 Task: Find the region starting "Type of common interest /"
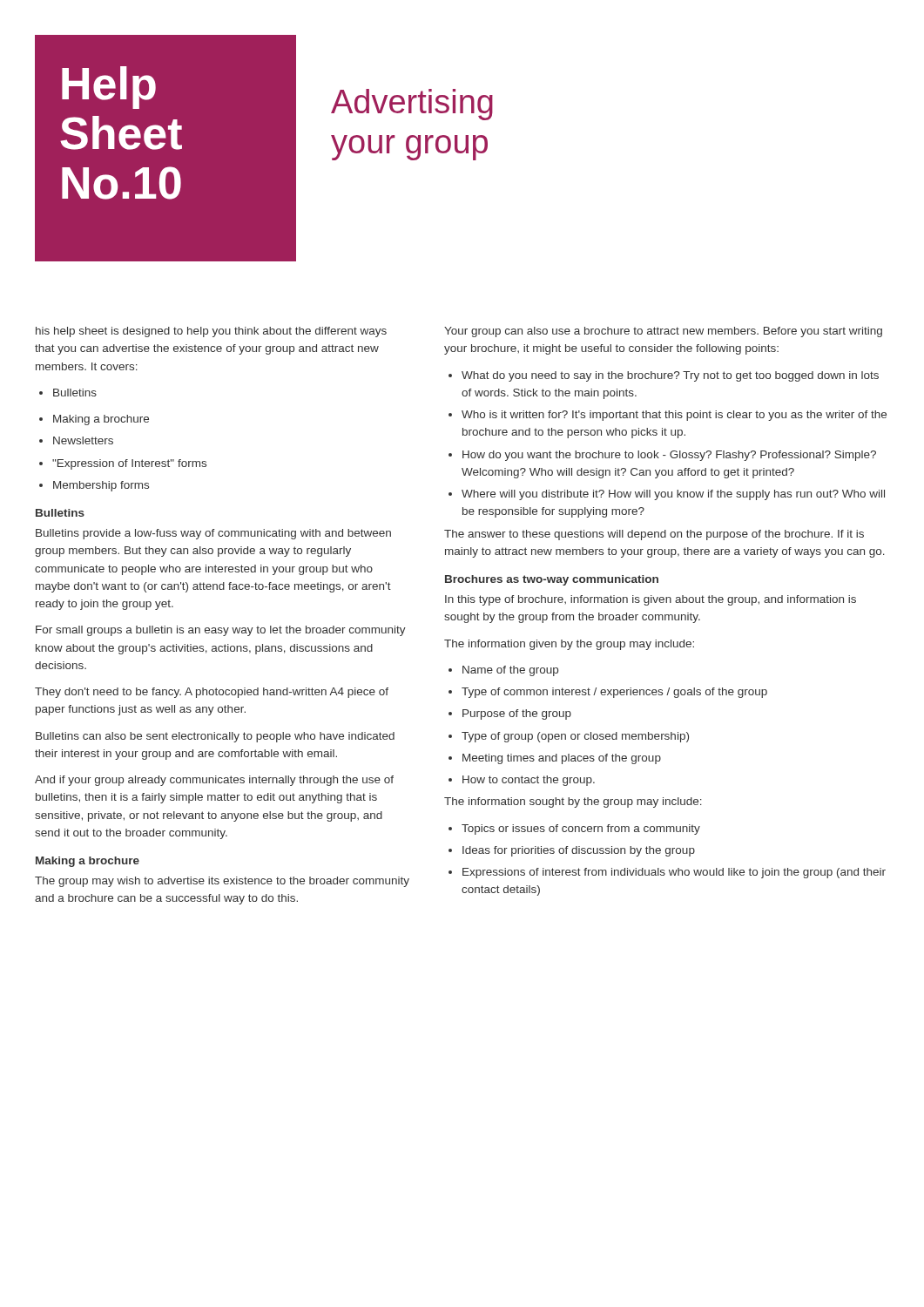click(x=666, y=692)
